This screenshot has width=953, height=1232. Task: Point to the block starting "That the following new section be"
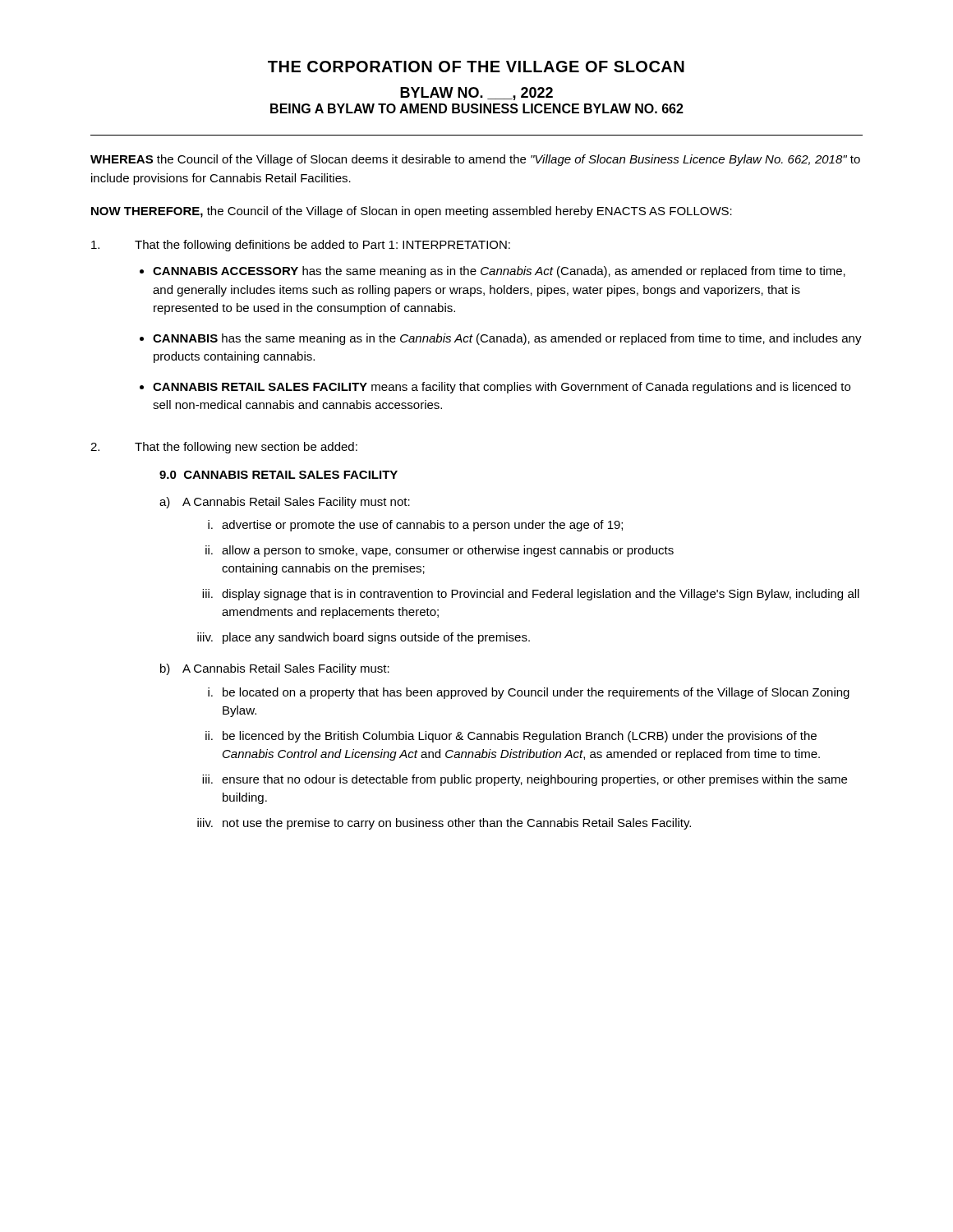(x=246, y=446)
